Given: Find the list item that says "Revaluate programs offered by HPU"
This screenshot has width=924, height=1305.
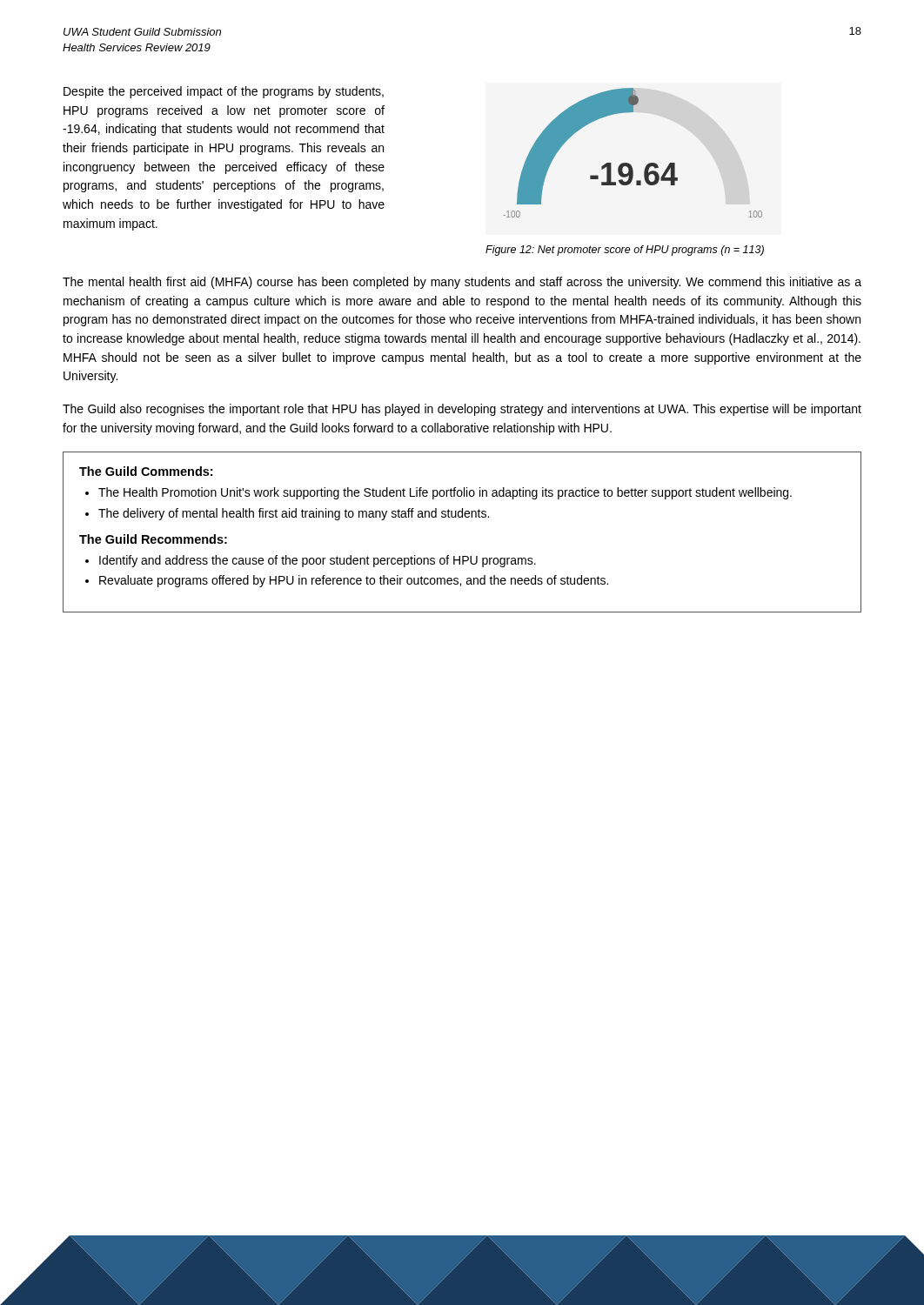Looking at the screenshot, I should pos(354,581).
